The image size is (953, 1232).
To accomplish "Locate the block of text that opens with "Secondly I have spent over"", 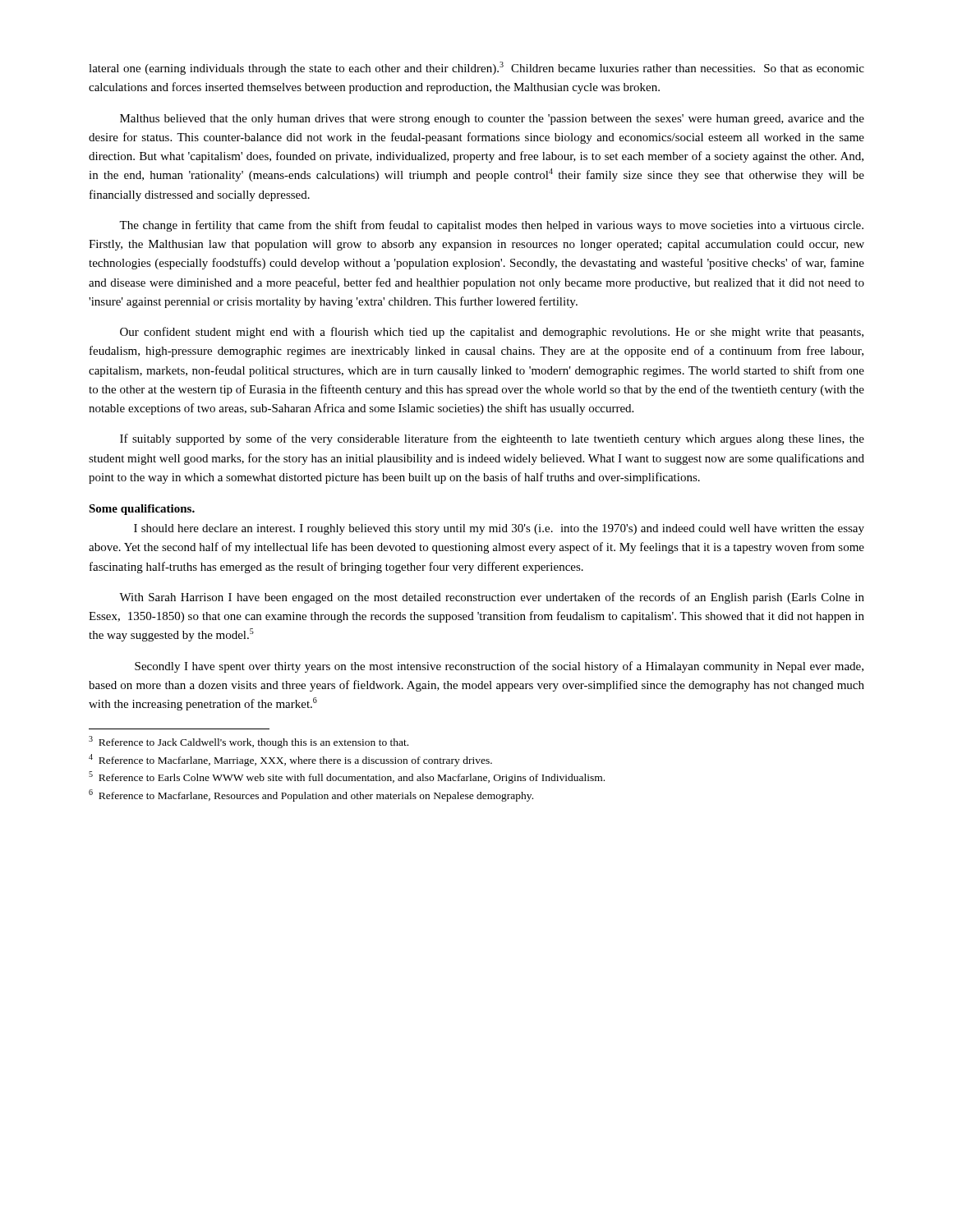I will 476,685.
